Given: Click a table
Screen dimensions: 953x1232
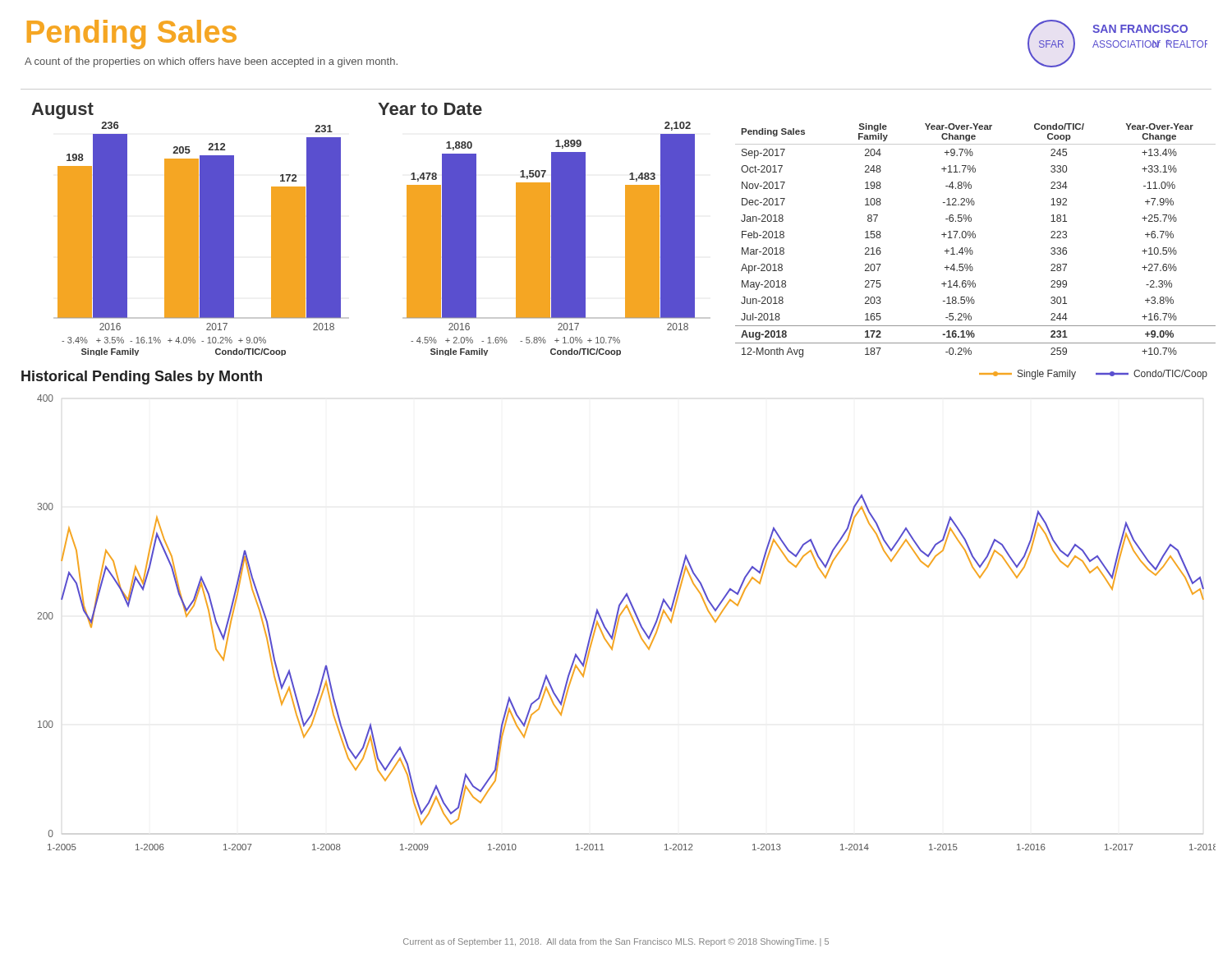Looking at the screenshot, I should pos(975,239).
